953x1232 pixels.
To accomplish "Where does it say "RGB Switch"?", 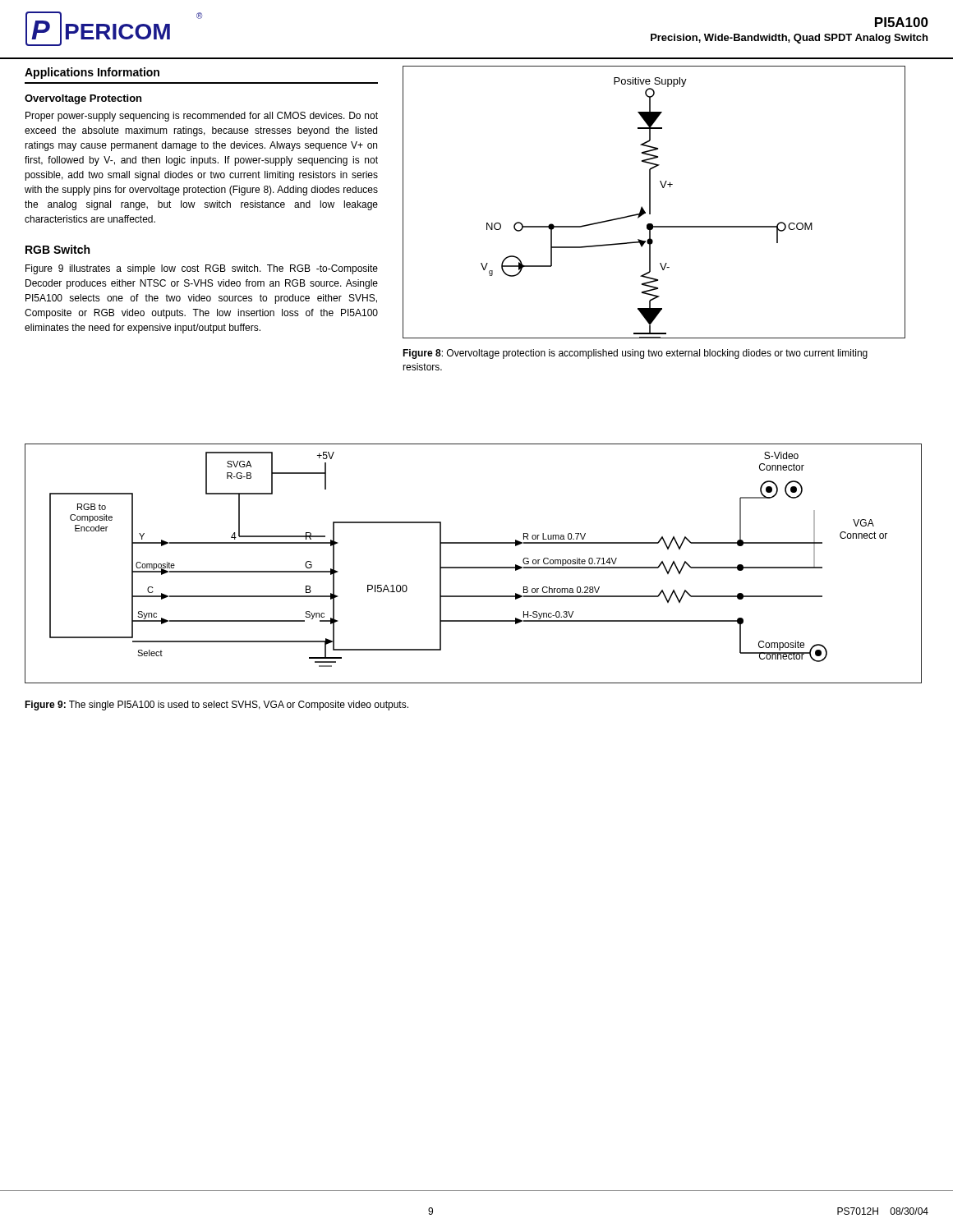I will pyautogui.click(x=58, y=250).
